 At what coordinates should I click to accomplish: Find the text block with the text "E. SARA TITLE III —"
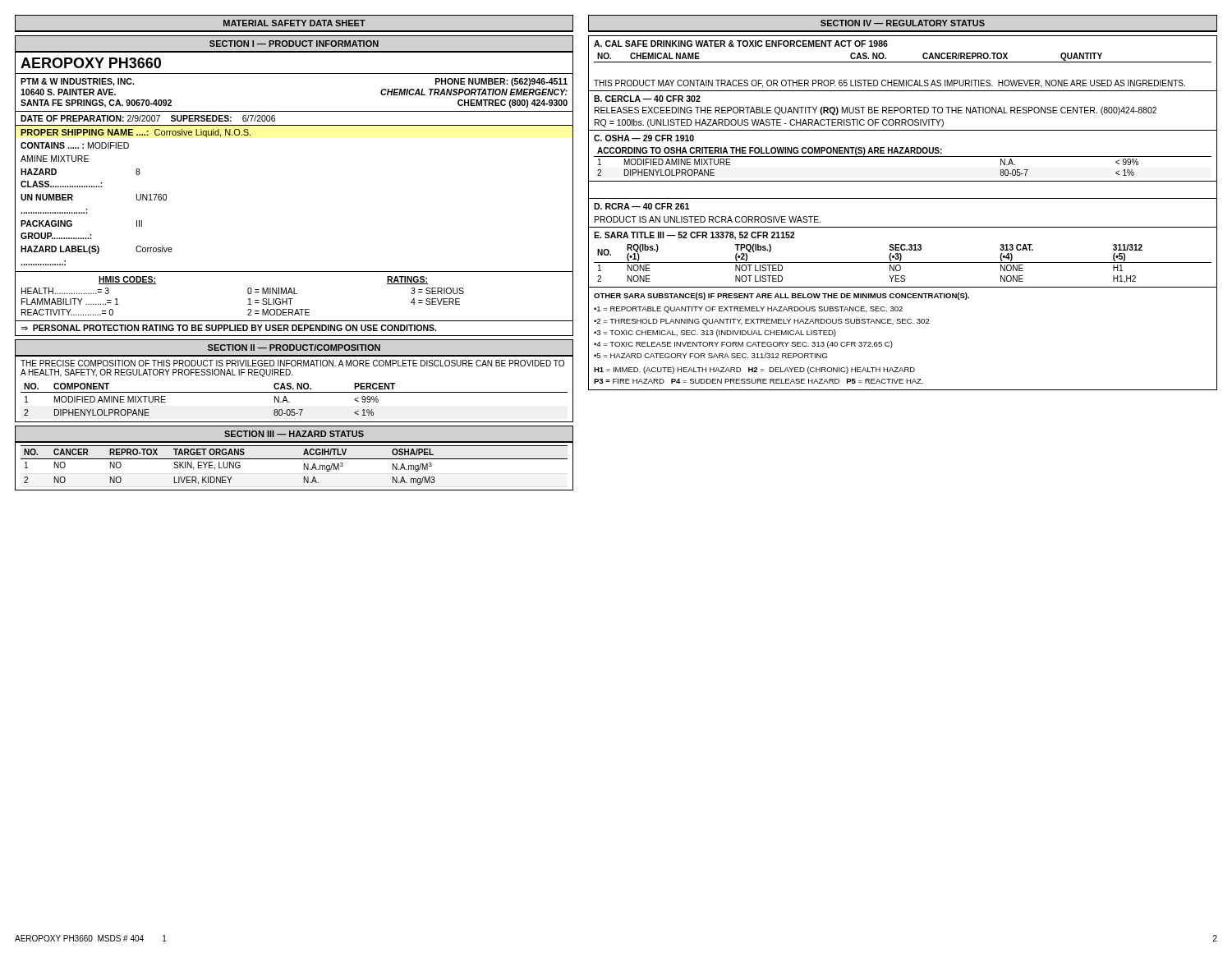pyautogui.click(x=694, y=235)
